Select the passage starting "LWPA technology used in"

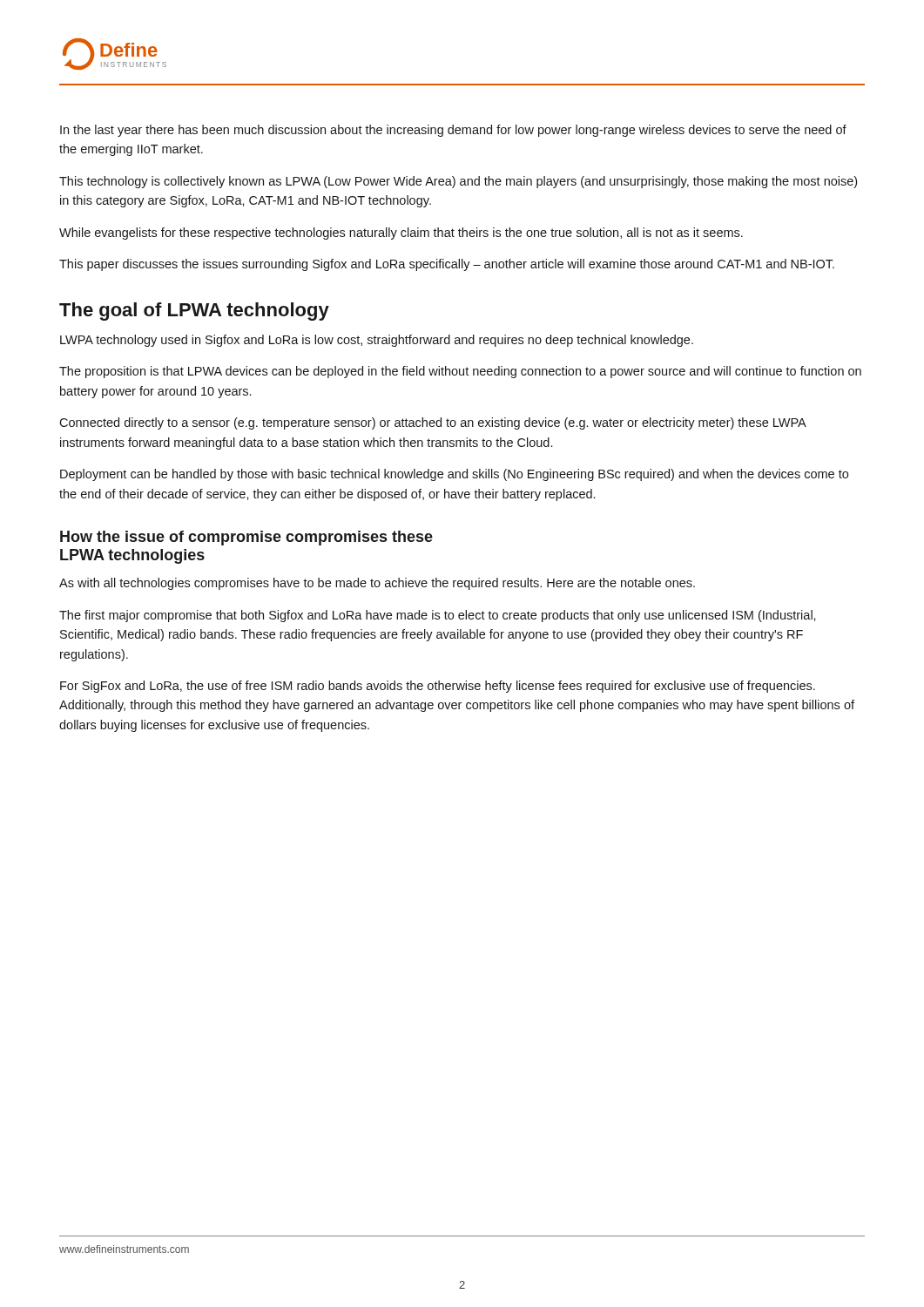377,340
